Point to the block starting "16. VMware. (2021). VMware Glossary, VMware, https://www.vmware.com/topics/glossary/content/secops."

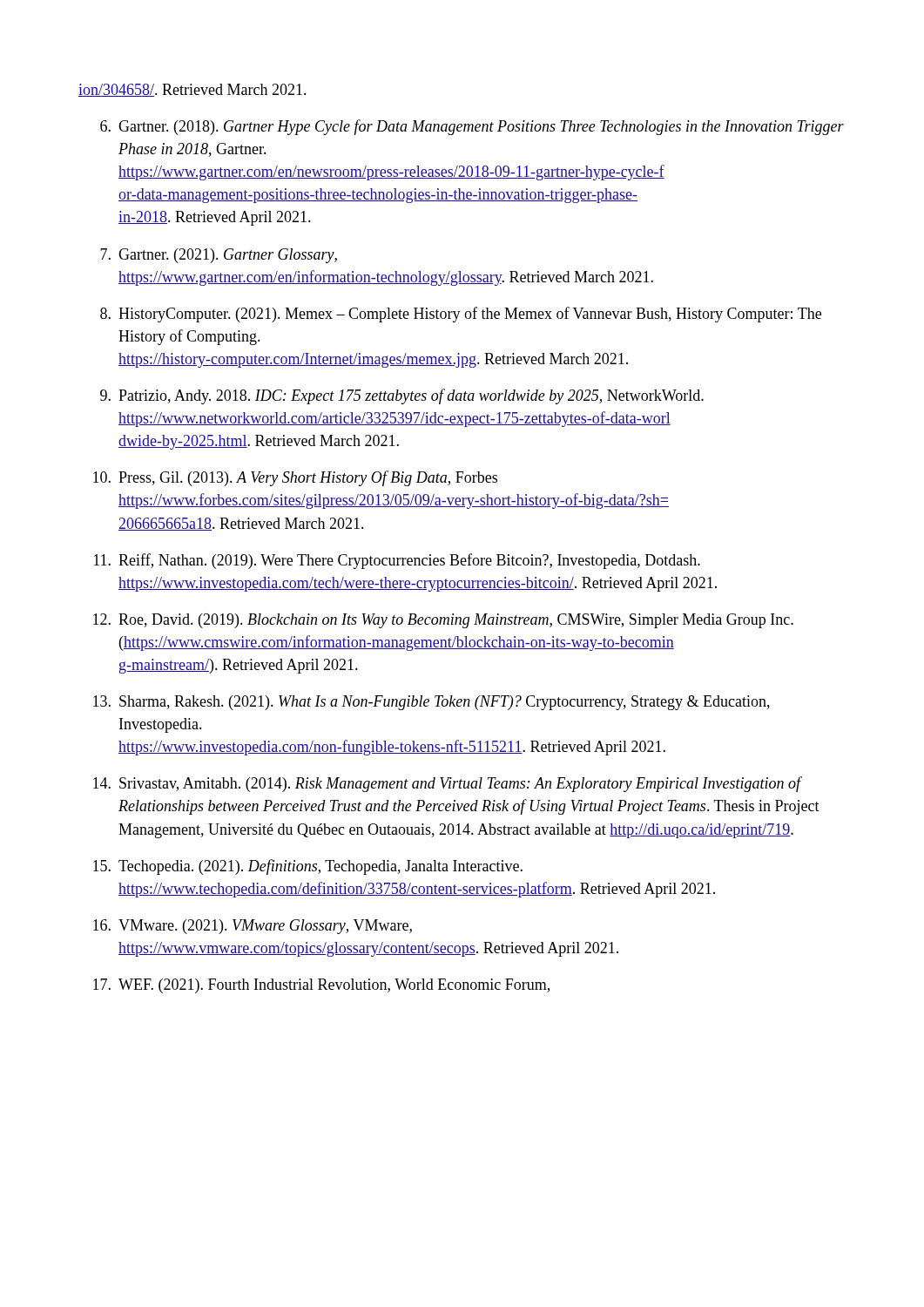coord(466,937)
